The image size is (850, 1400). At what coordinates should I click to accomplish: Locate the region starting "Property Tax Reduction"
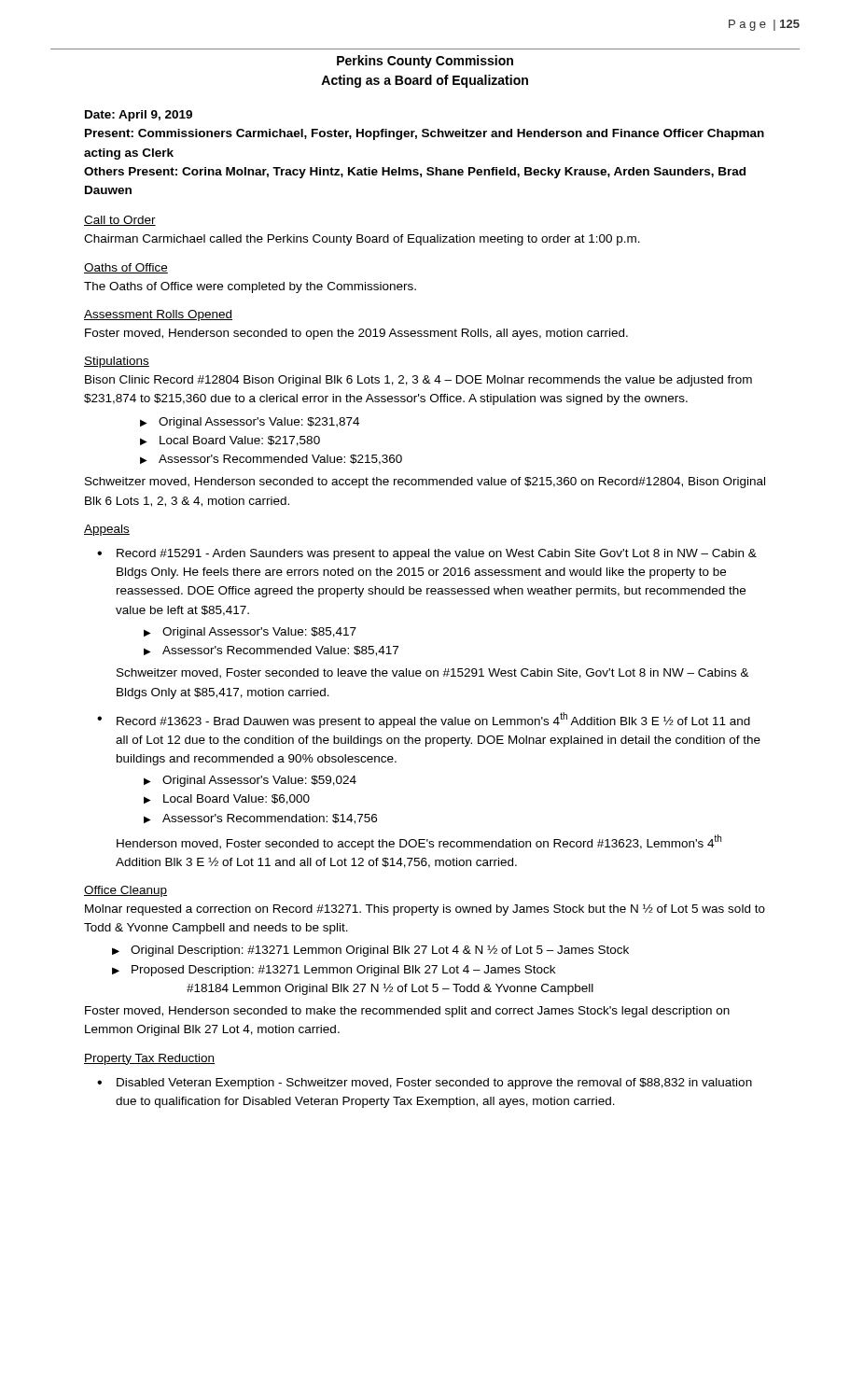[x=149, y=1057]
